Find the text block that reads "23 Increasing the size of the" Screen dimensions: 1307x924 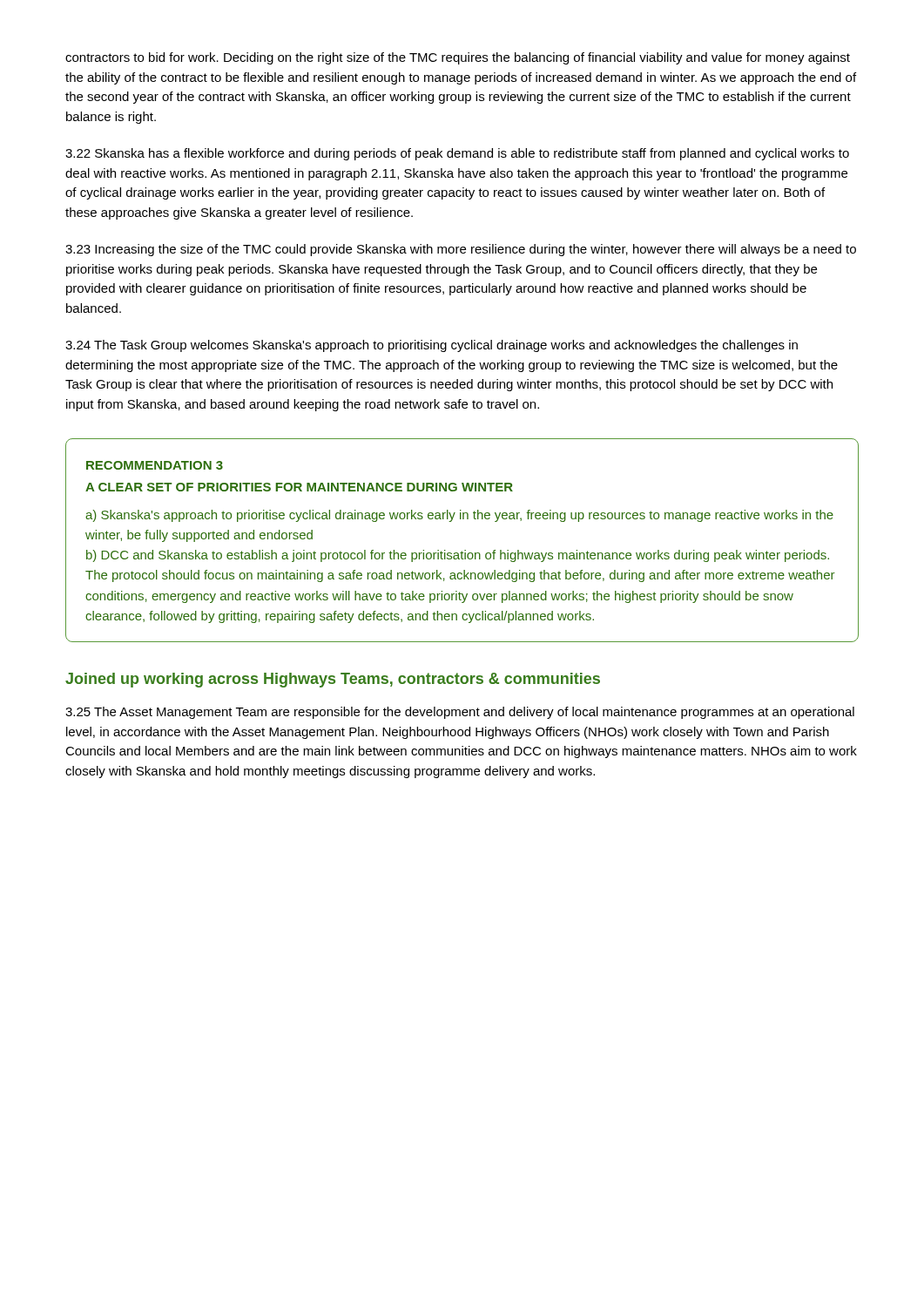point(461,278)
